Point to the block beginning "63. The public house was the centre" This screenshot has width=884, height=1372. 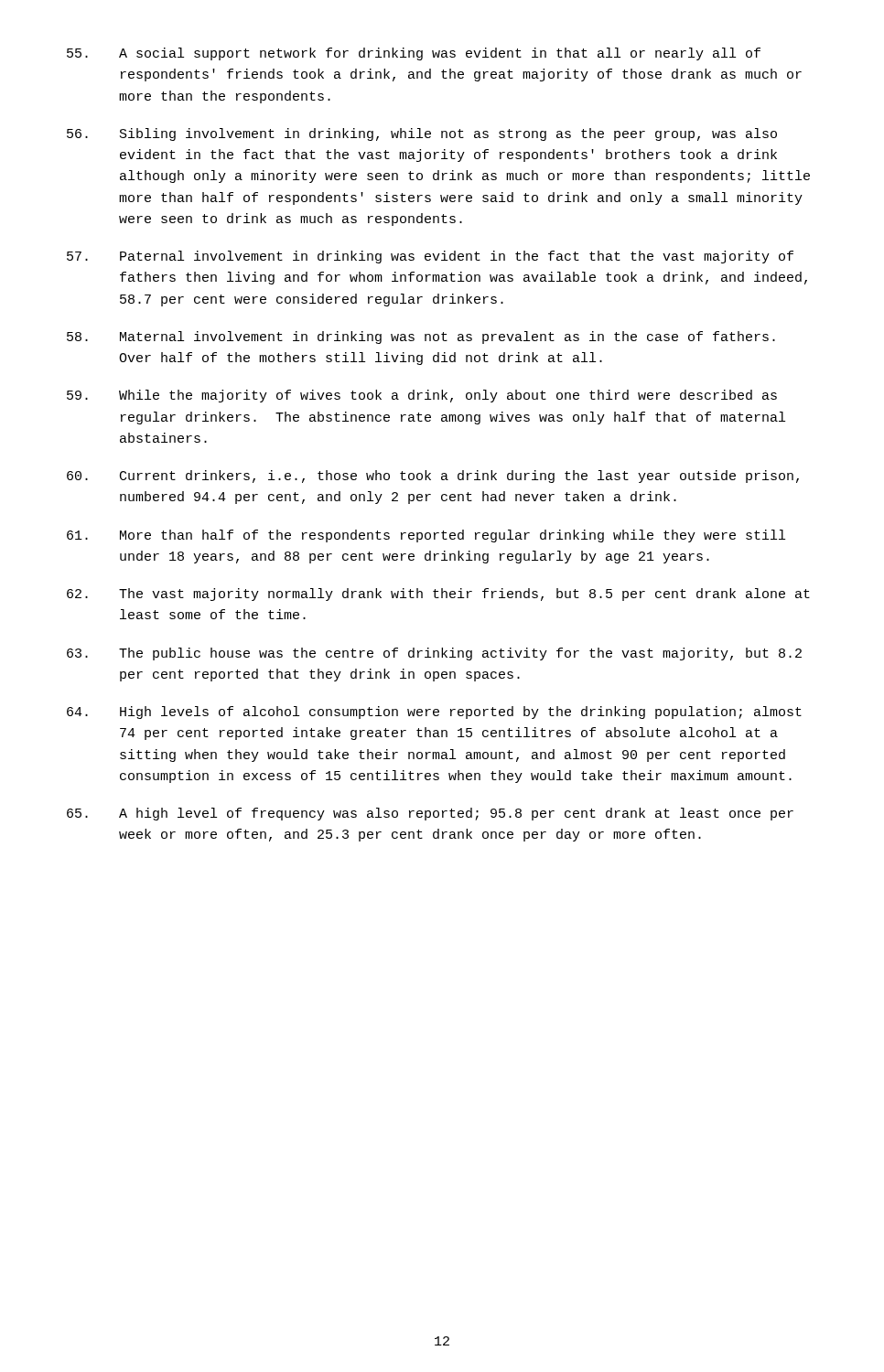click(442, 665)
